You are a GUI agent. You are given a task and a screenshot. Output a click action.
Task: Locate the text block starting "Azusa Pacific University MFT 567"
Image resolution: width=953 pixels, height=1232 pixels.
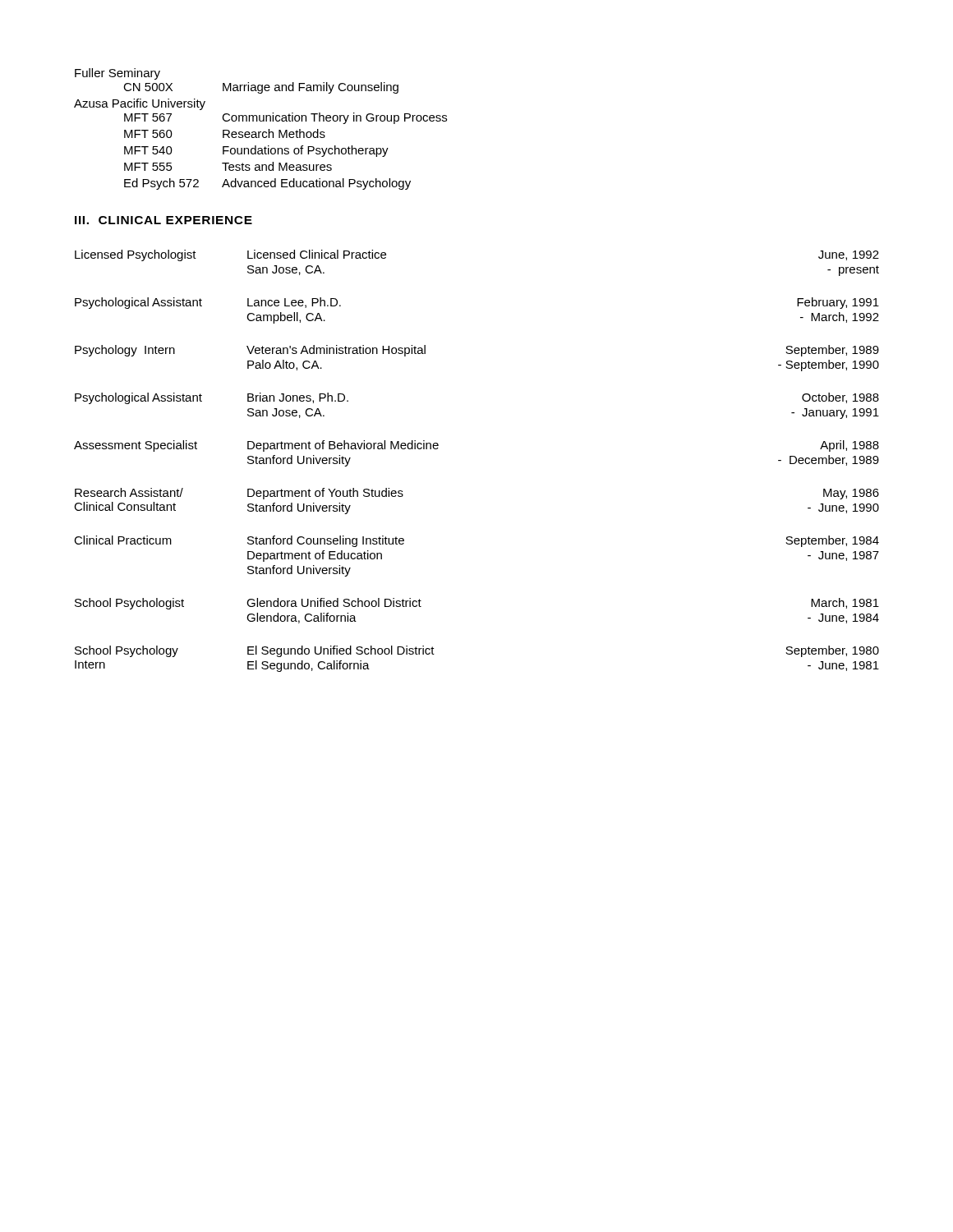140,104
